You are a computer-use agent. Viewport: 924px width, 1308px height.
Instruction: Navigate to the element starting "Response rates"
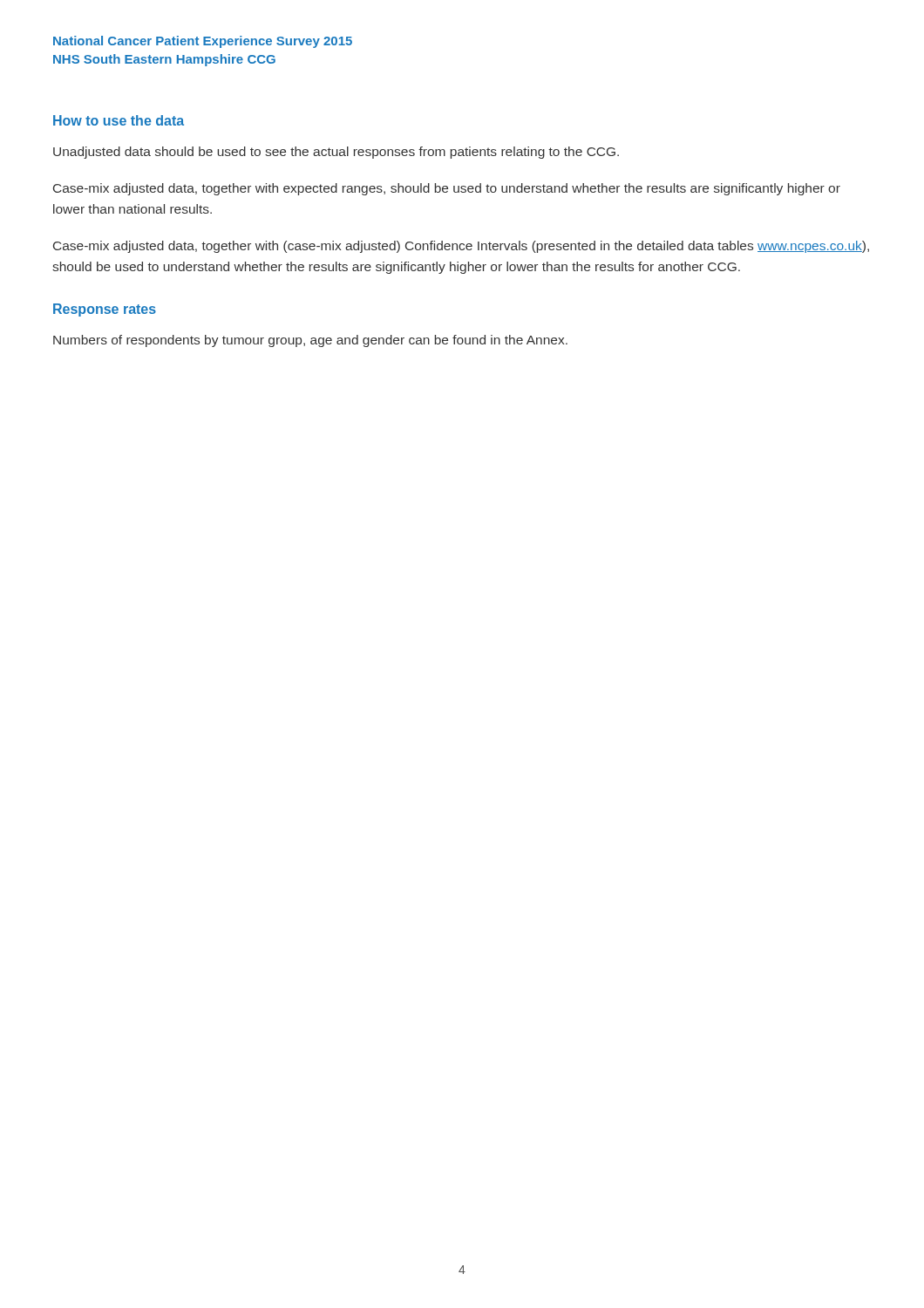point(104,309)
